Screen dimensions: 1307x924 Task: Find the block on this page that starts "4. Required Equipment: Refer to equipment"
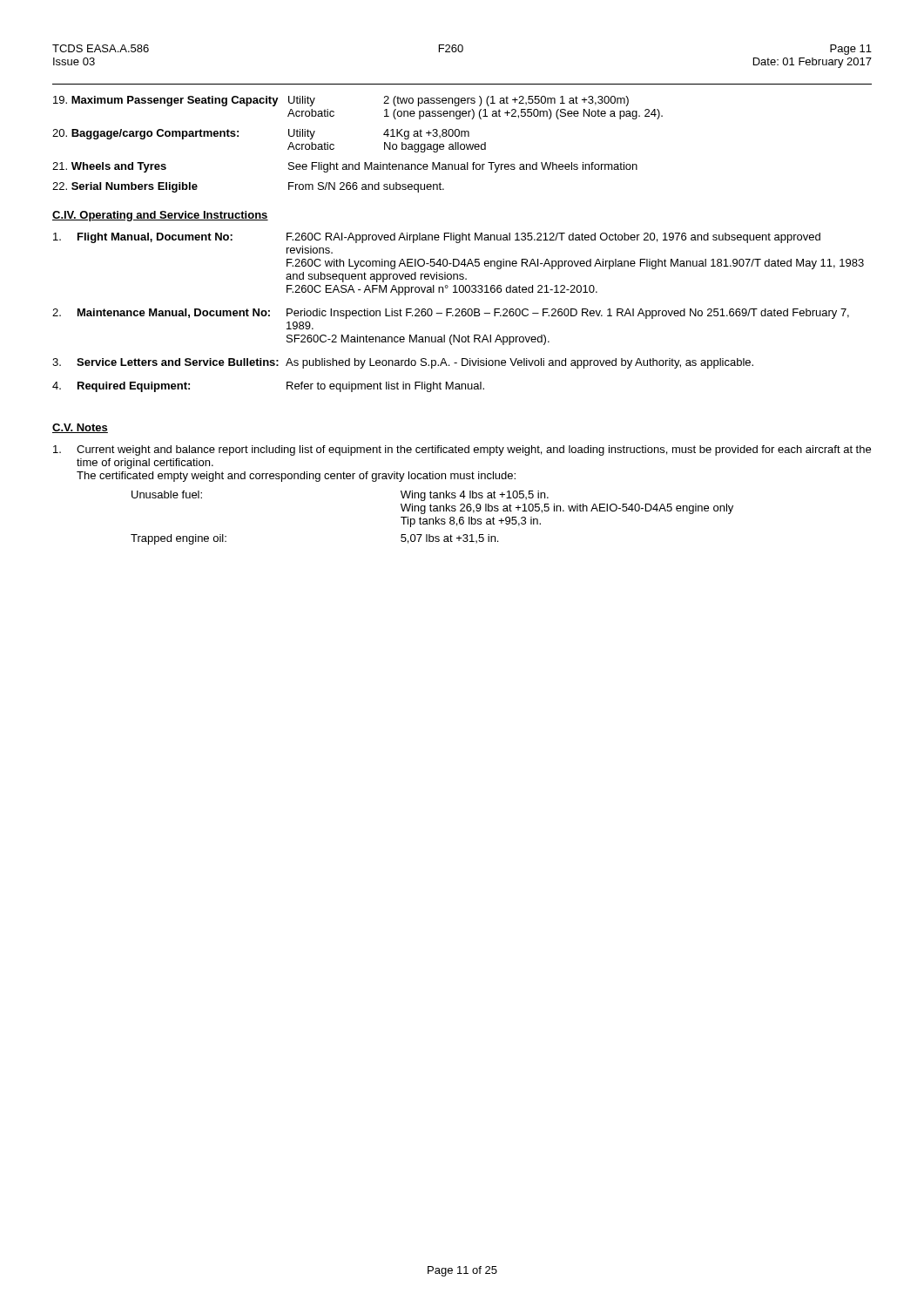pyautogui.click(x=462, y=386)
